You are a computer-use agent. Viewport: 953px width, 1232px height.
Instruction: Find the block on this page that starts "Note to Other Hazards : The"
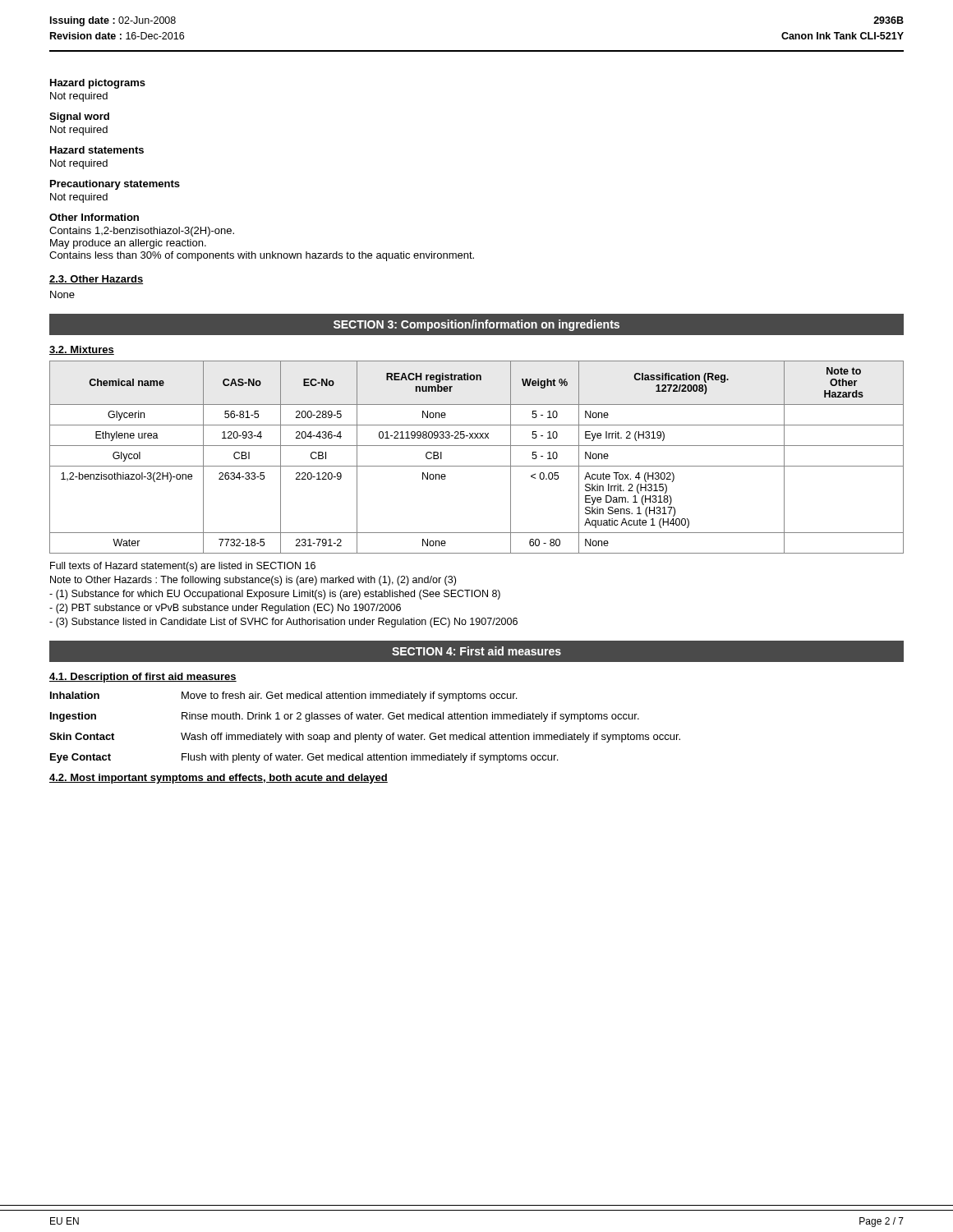[x=253, y=580]
